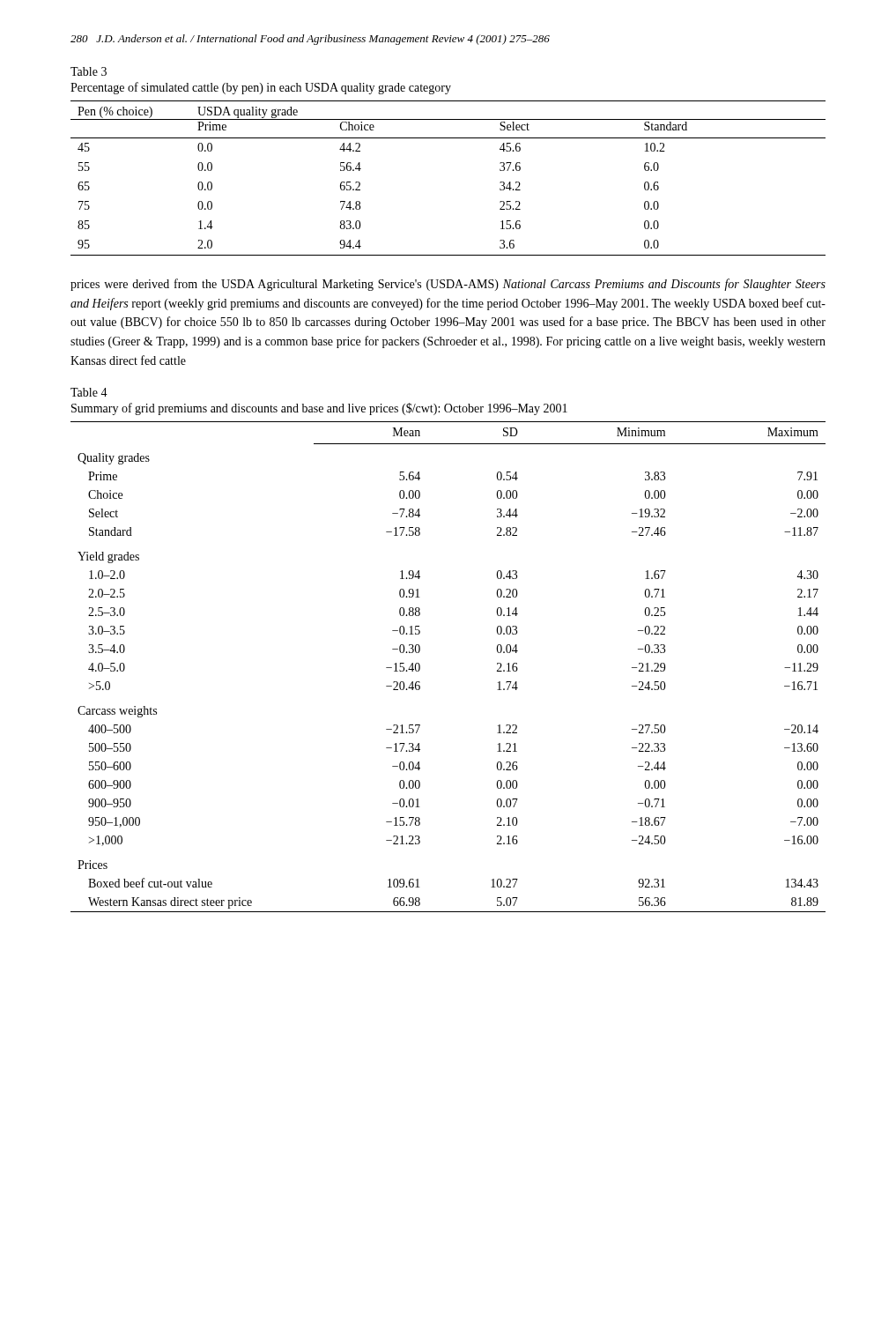Viewport: 896px width, 1322px height.
Task: Click on the table containing "Yield grades"
Action: [448, 667]
